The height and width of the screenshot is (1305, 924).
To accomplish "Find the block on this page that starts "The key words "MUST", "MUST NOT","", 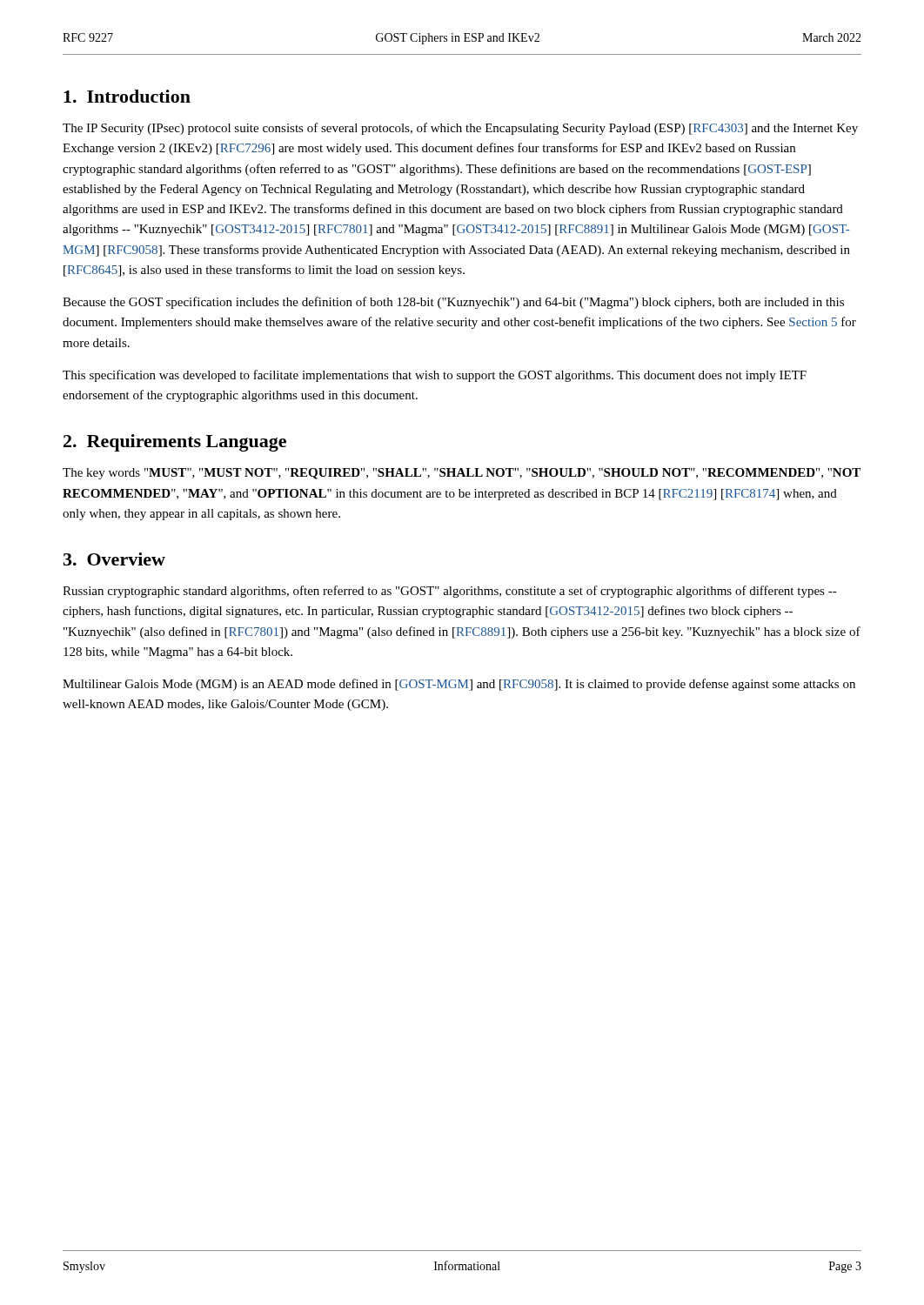I will click(462, 493).
